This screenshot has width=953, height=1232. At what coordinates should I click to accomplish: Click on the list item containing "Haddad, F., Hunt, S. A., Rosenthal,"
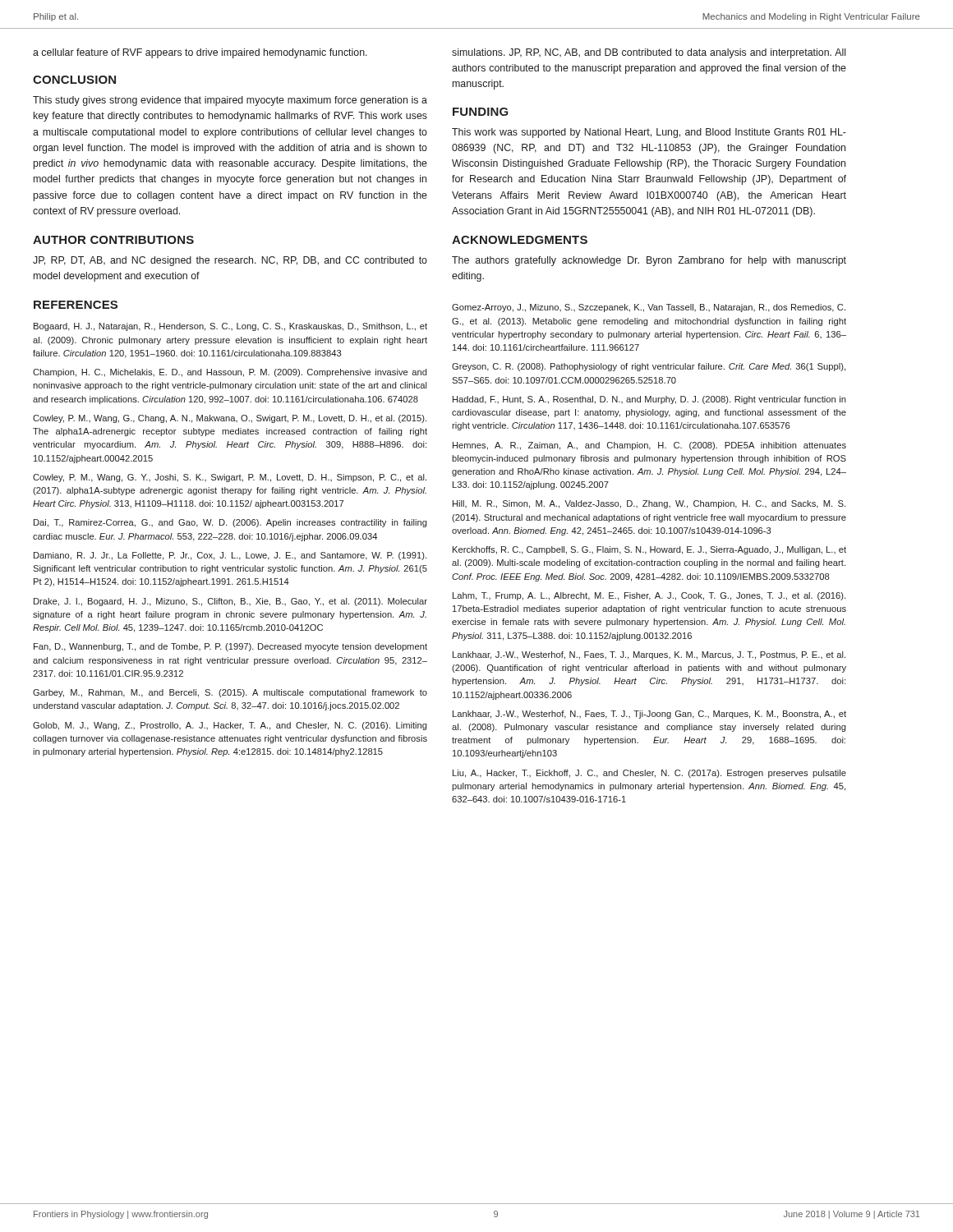pos(649,412)
